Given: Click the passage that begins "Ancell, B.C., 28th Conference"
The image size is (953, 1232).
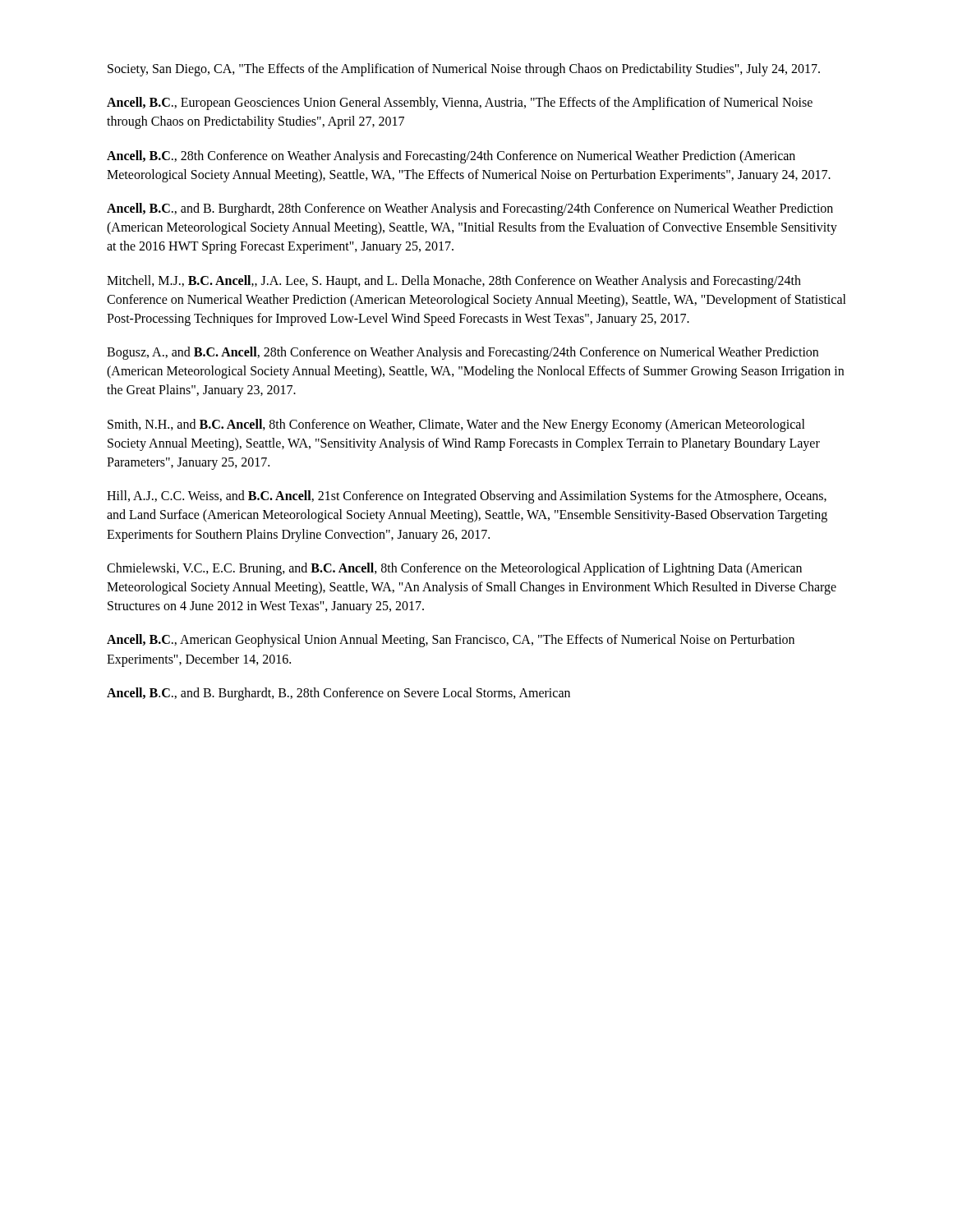Looking at the screenshot, I should tap(469, 165).
